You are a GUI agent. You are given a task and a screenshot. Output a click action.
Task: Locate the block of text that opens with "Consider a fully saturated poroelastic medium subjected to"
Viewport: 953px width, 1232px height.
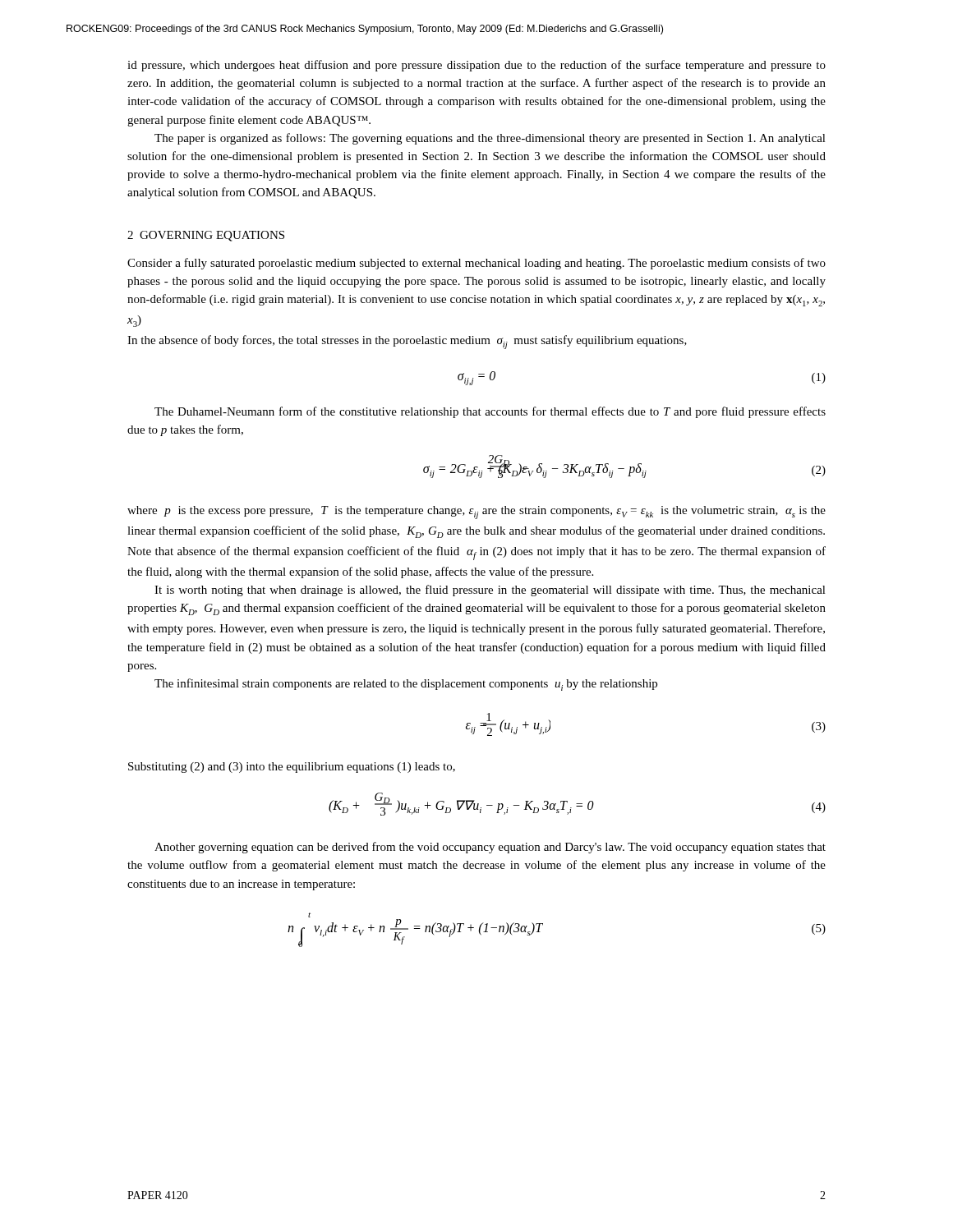[476, 302]
